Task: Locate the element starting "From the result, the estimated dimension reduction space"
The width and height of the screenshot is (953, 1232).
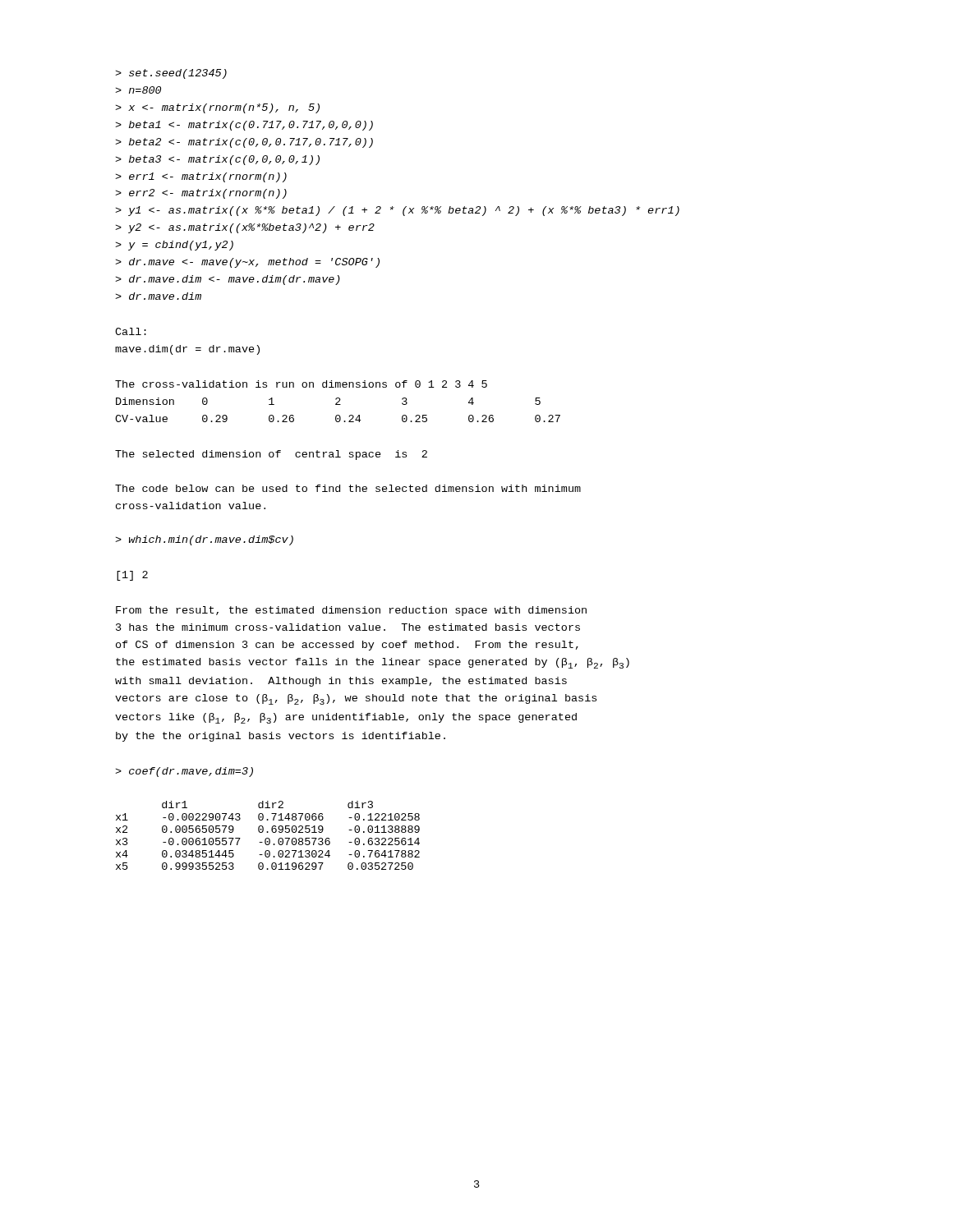Action: tap(468, 674)
